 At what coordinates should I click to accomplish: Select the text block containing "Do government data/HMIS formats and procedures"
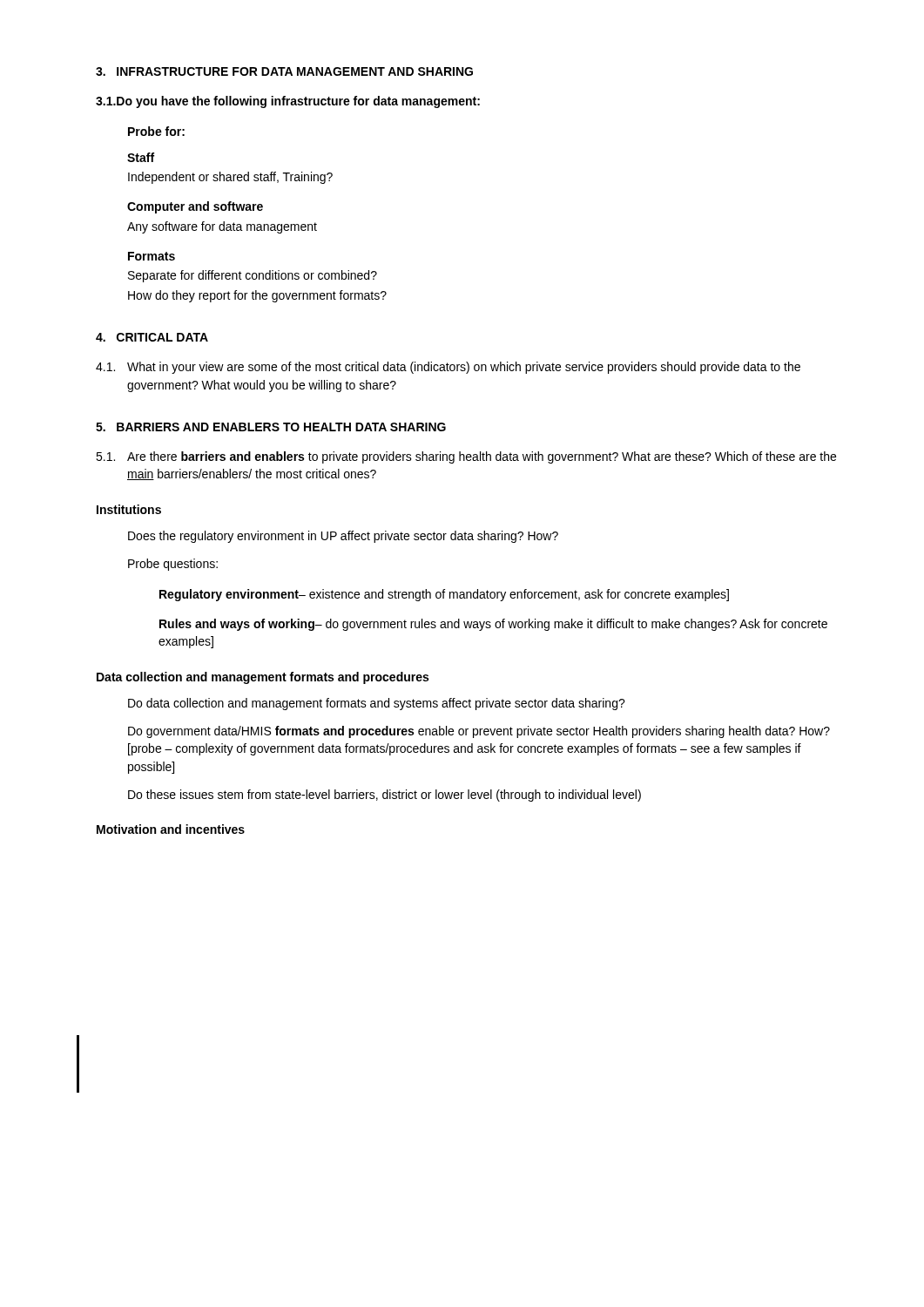pyautogui.click(x=479, y=749)
